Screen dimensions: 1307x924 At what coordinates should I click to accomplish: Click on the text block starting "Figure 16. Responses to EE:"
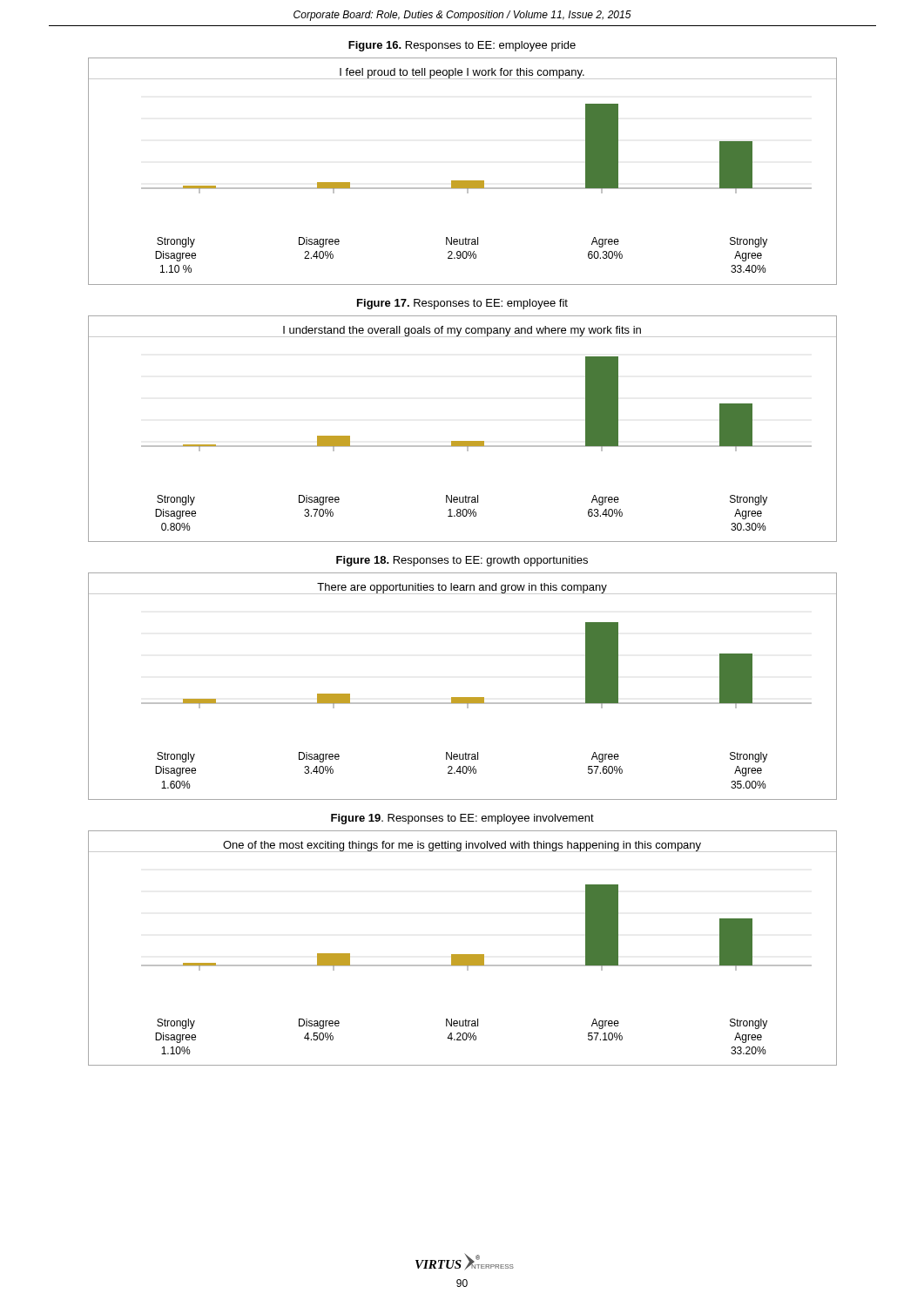click(462, 45)
